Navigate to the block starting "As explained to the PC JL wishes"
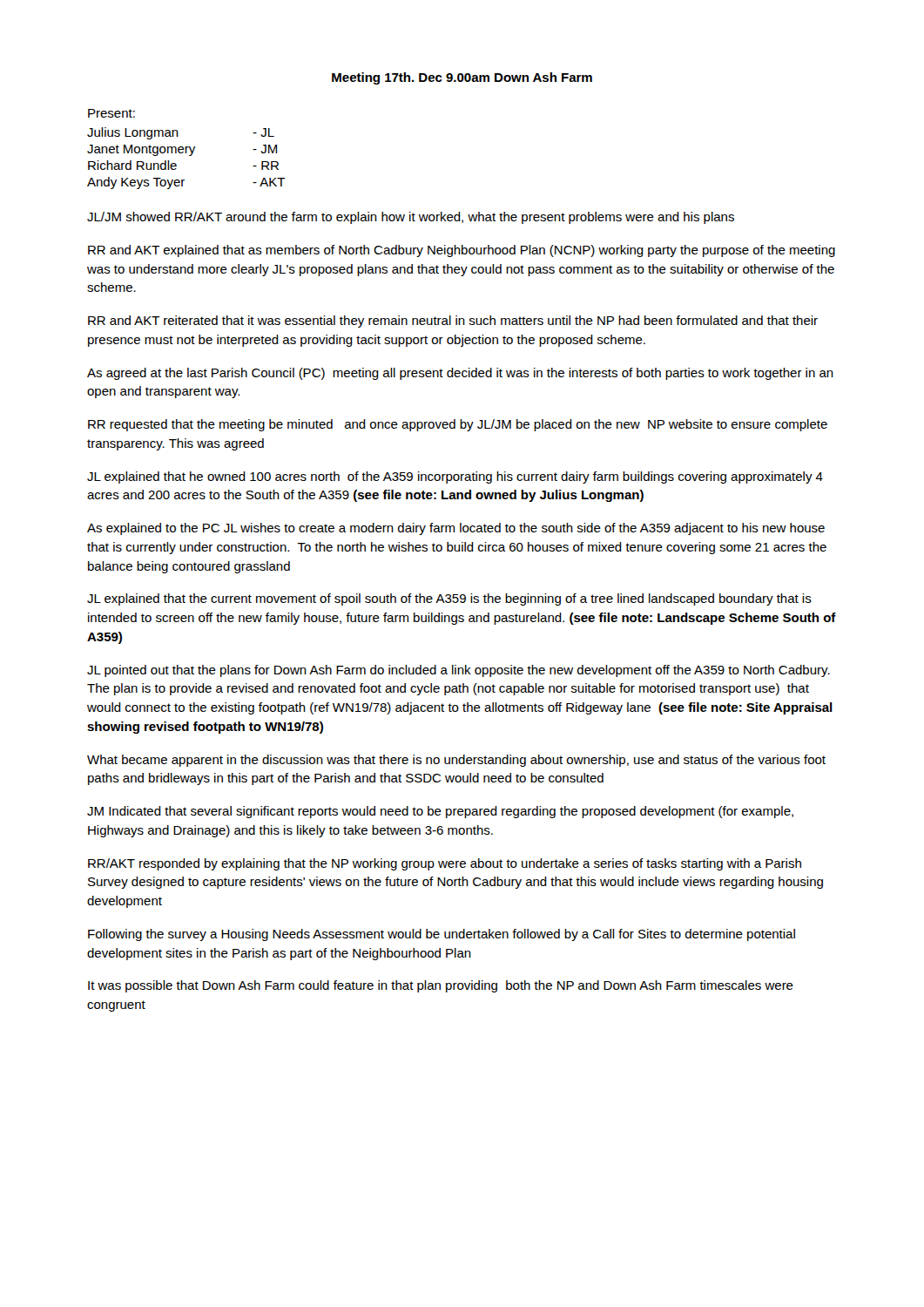Screen dimensions: 1307x924 point(457,547)
